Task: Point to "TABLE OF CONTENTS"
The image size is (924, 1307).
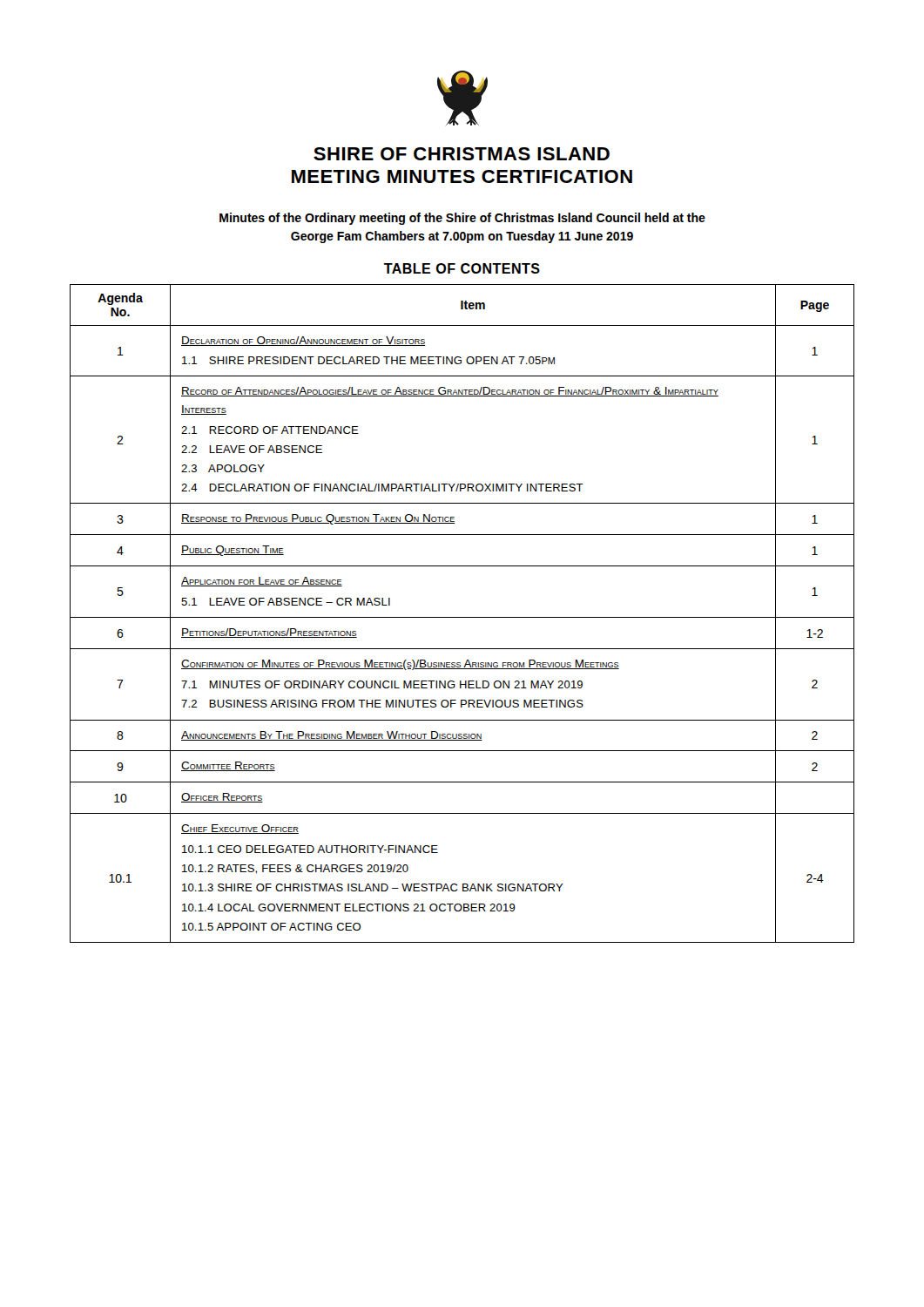Action: (x=462, y=269)
